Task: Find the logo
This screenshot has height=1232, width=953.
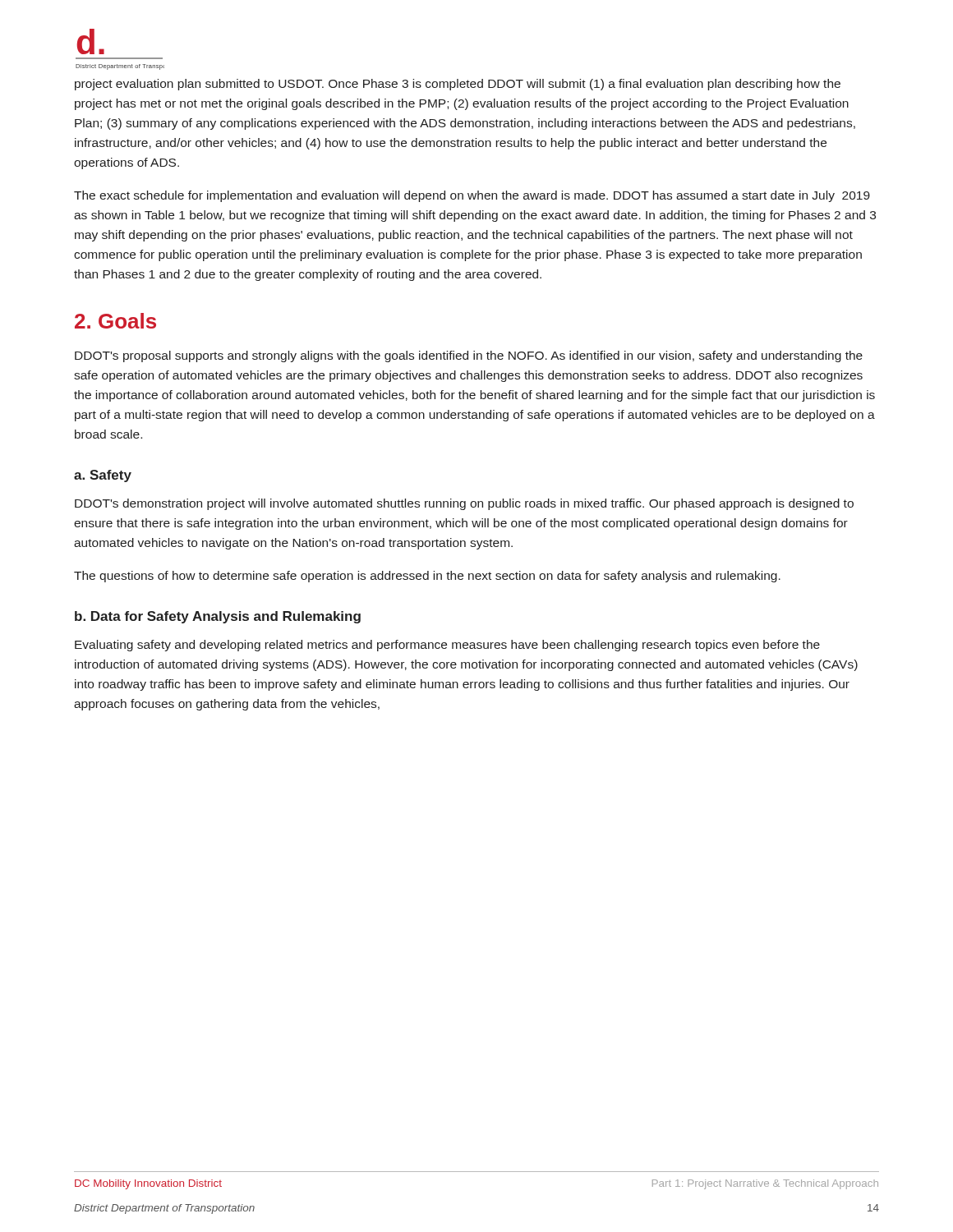Action: (119, 47)
